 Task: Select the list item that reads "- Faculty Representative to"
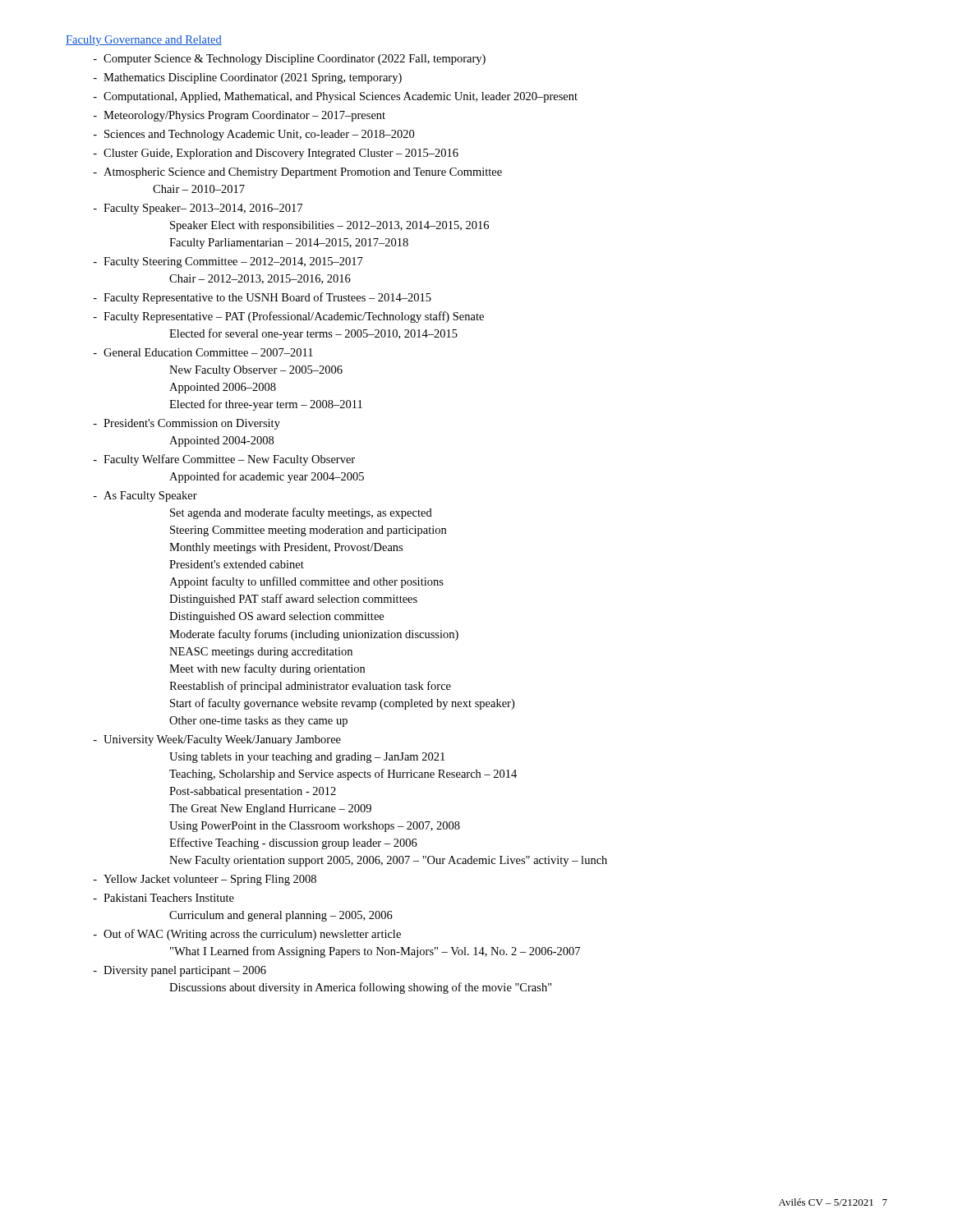262,298
